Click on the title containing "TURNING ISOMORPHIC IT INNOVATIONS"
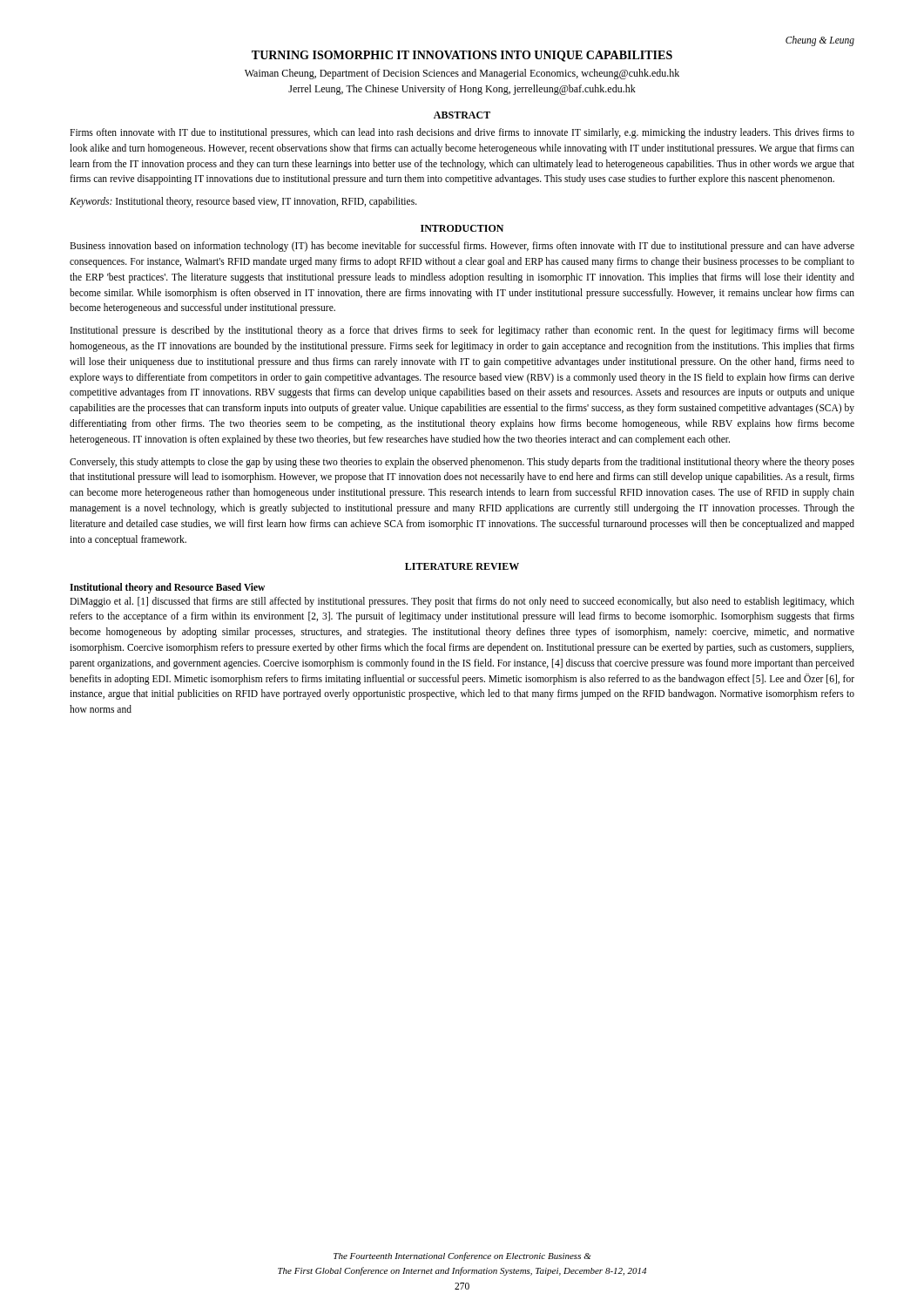The image size is (924, 1307). [x=462, y=73]
